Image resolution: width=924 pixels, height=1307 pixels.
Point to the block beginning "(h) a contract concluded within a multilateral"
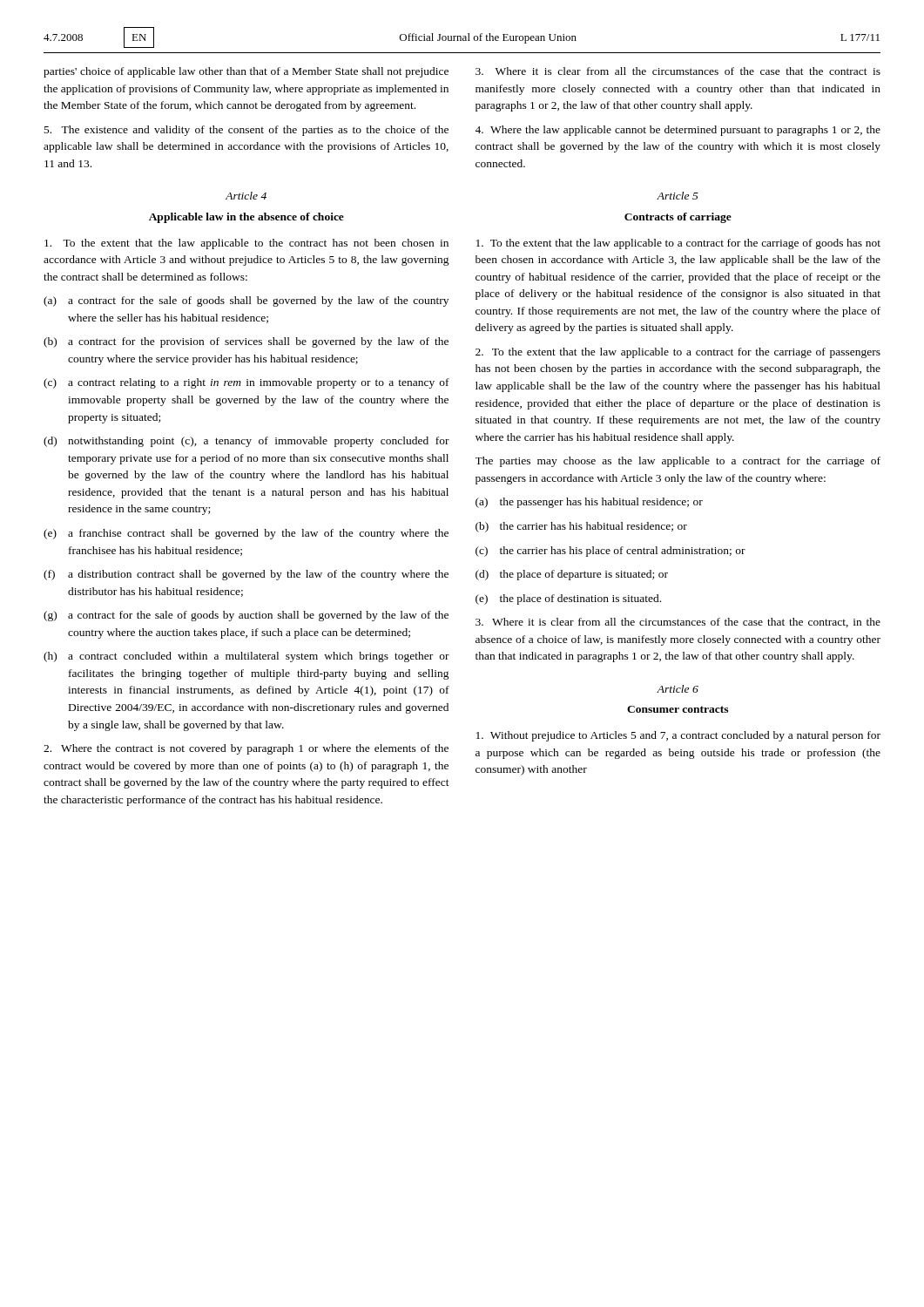coord(246,690)
